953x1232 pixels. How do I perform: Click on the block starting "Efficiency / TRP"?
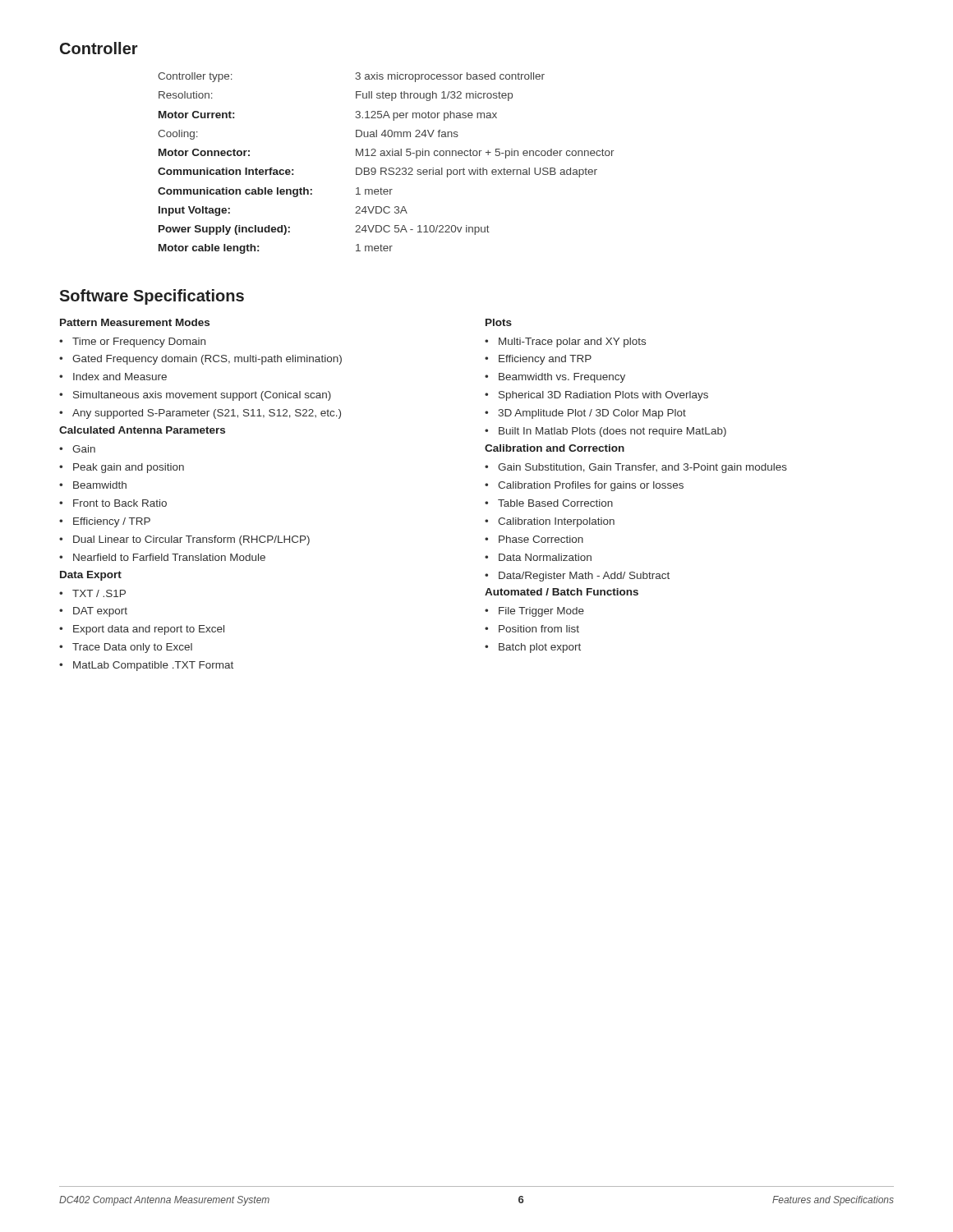[x=112, y=521]
